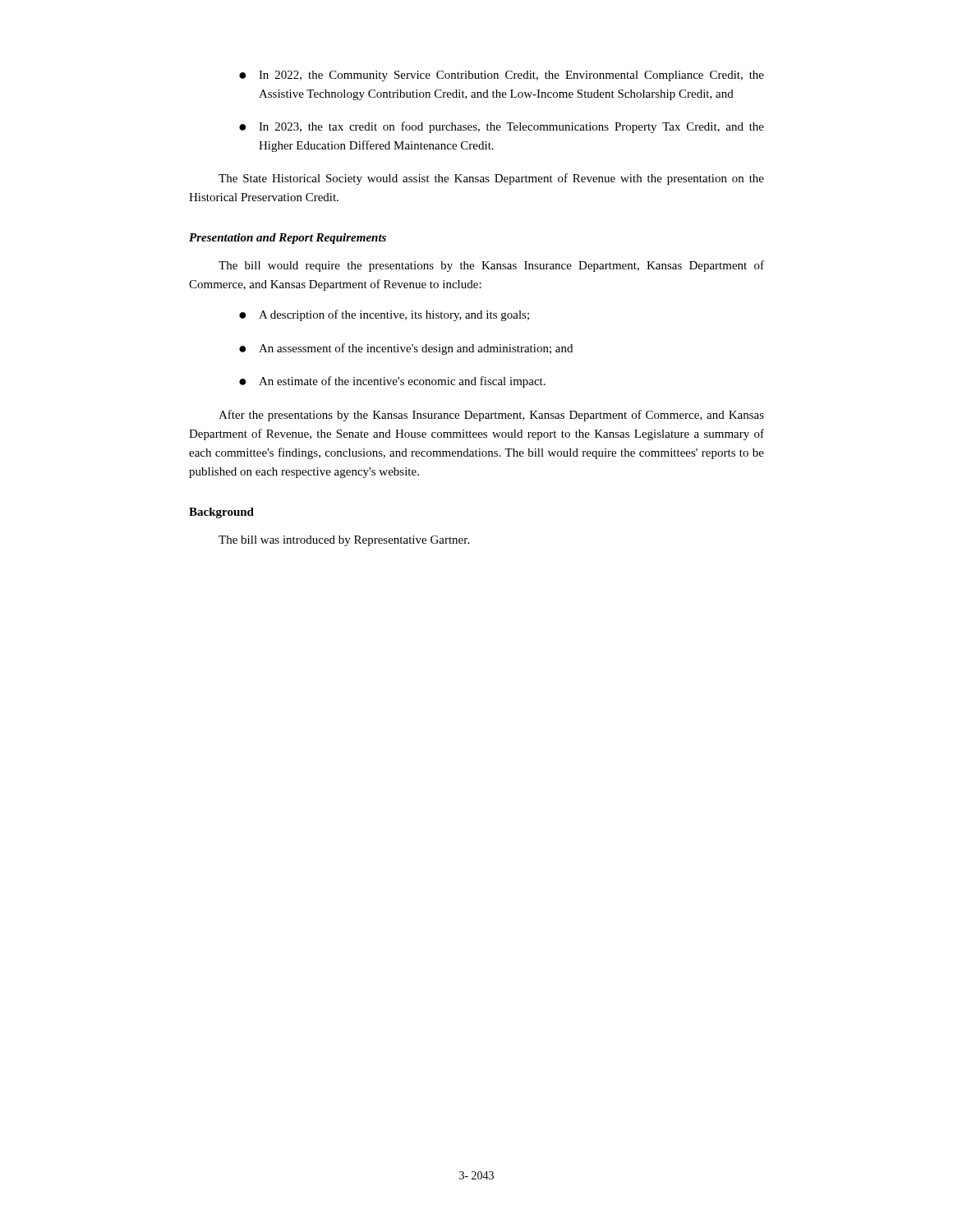Screen dimensions: 1232x953
Task: Find the text block starting "● An assessment of"
Action: (x=406, y=348)
